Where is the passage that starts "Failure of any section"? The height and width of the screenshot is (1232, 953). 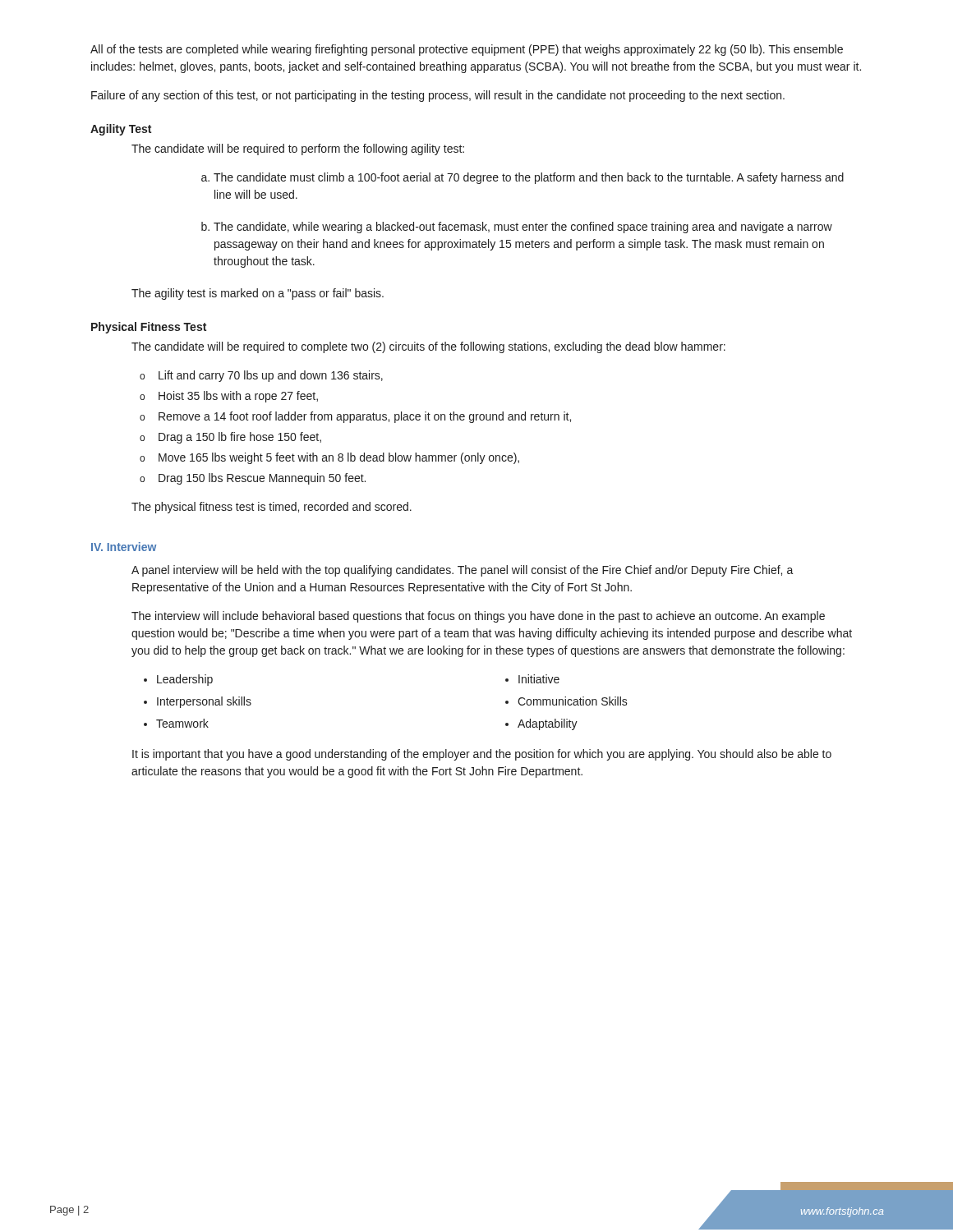point(438,95)
